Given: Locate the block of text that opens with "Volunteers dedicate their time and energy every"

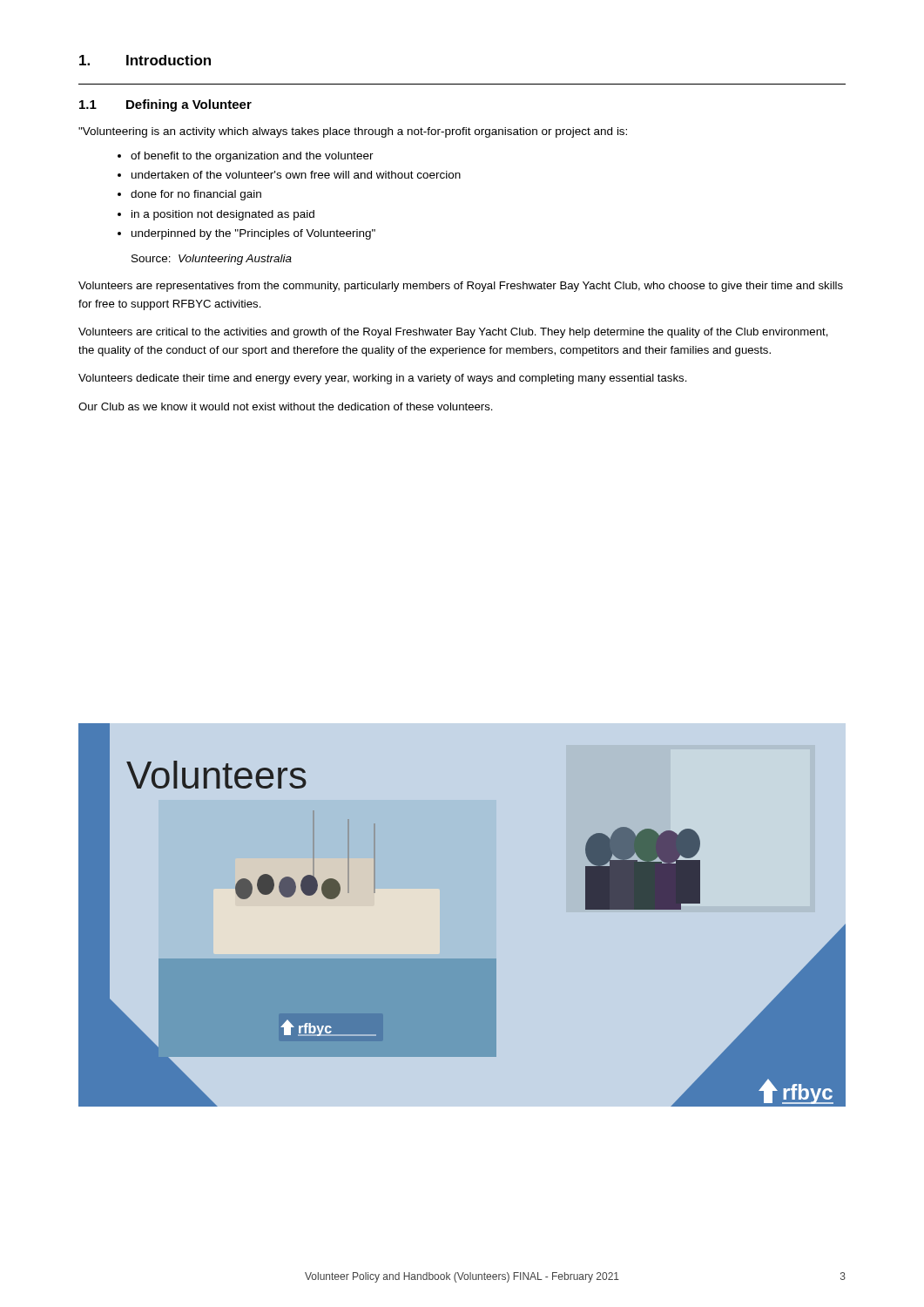Looking at the screenshot, I should pos(383,378).
